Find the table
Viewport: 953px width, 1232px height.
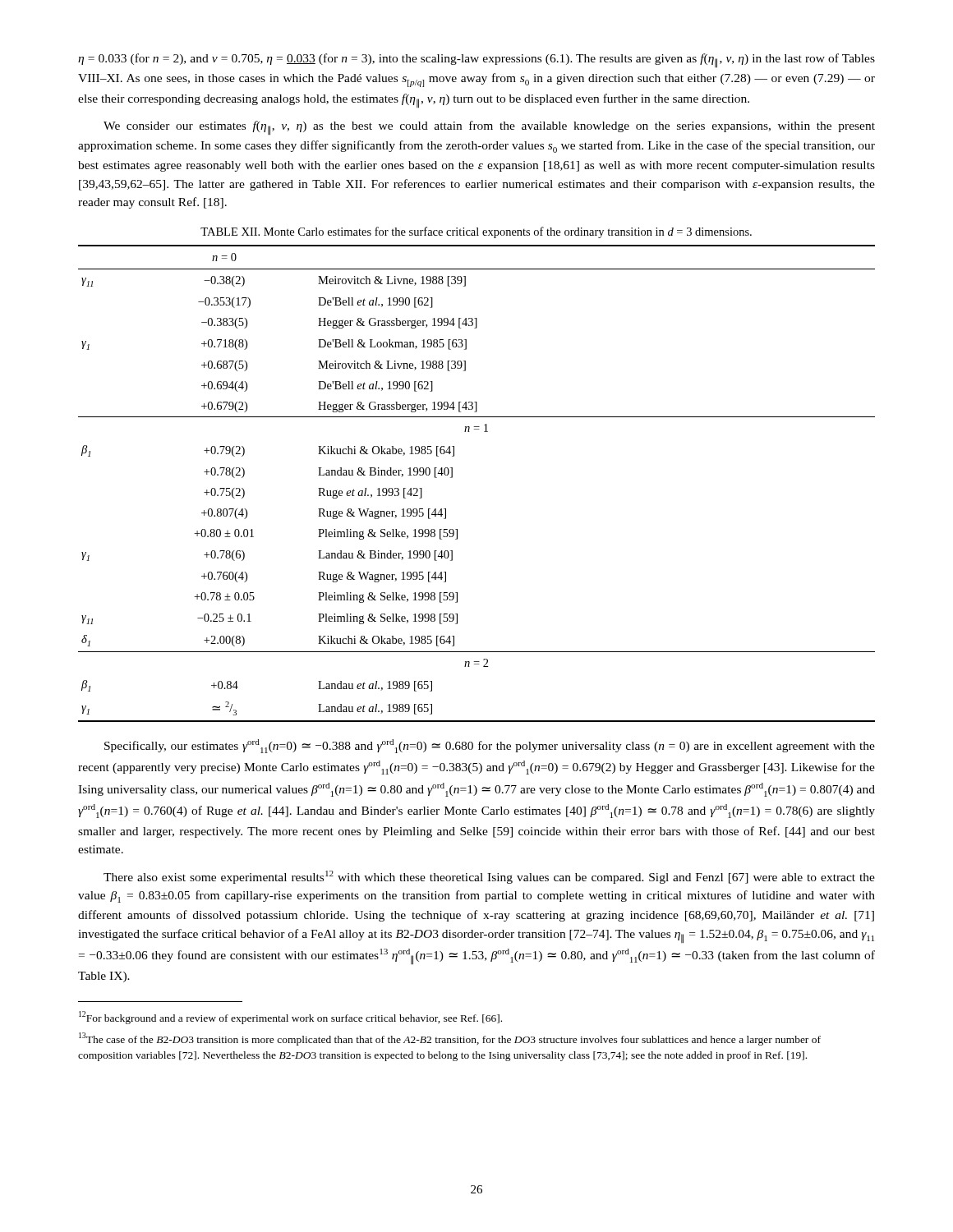pyautogui.click(x=476, y=483)
